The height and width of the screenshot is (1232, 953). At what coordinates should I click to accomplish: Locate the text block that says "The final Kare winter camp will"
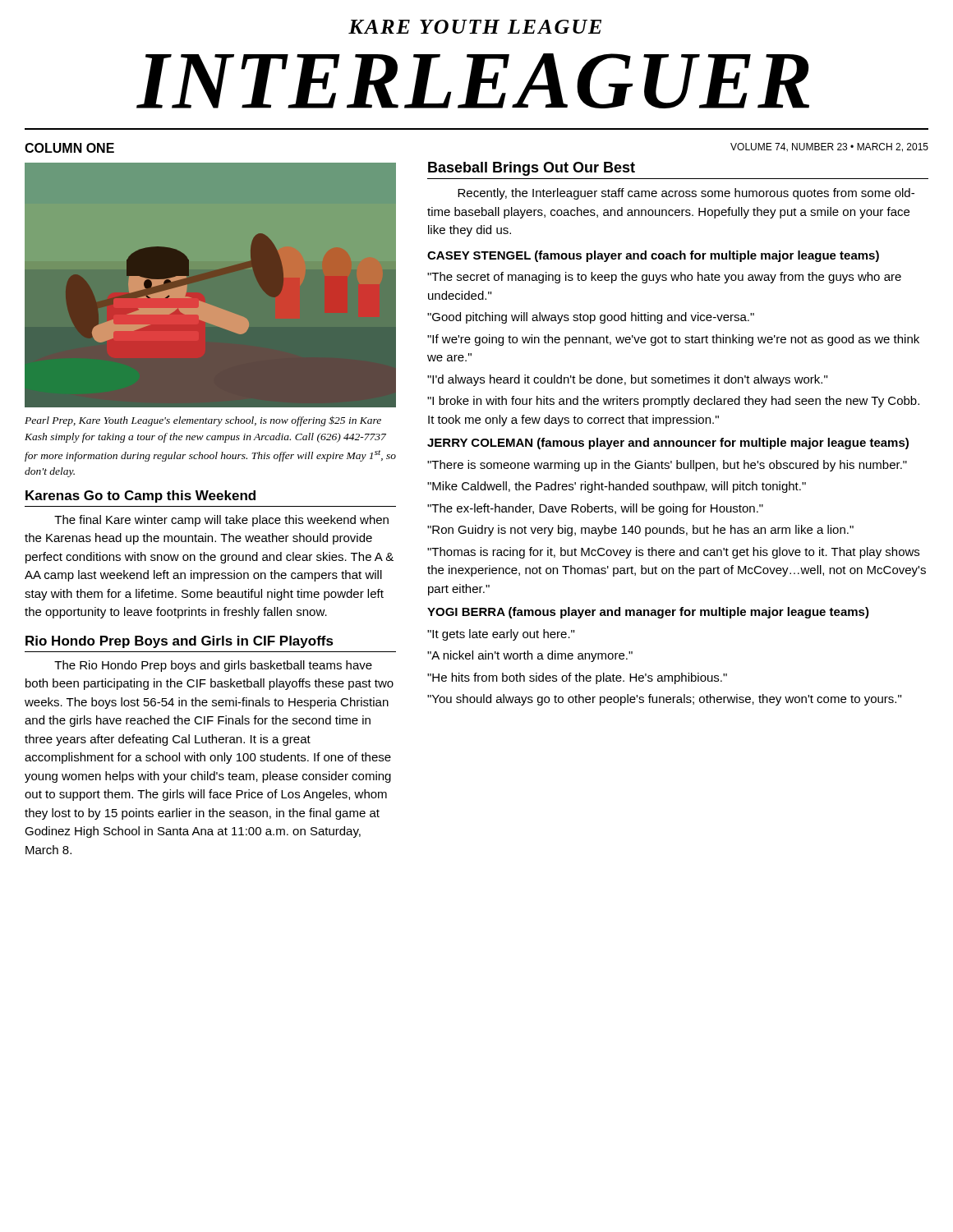(210, 566)
